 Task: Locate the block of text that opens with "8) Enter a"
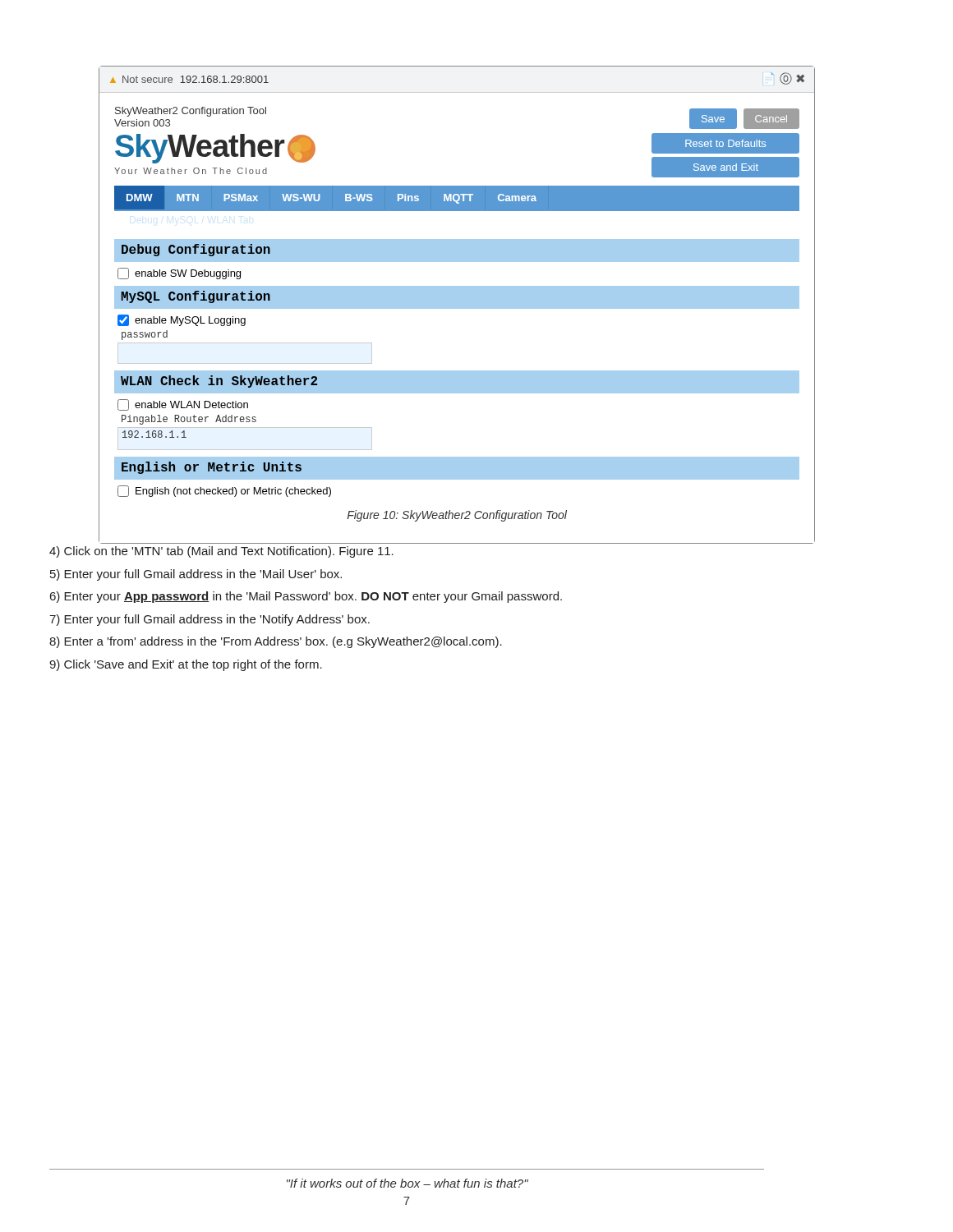coord(276,641)
